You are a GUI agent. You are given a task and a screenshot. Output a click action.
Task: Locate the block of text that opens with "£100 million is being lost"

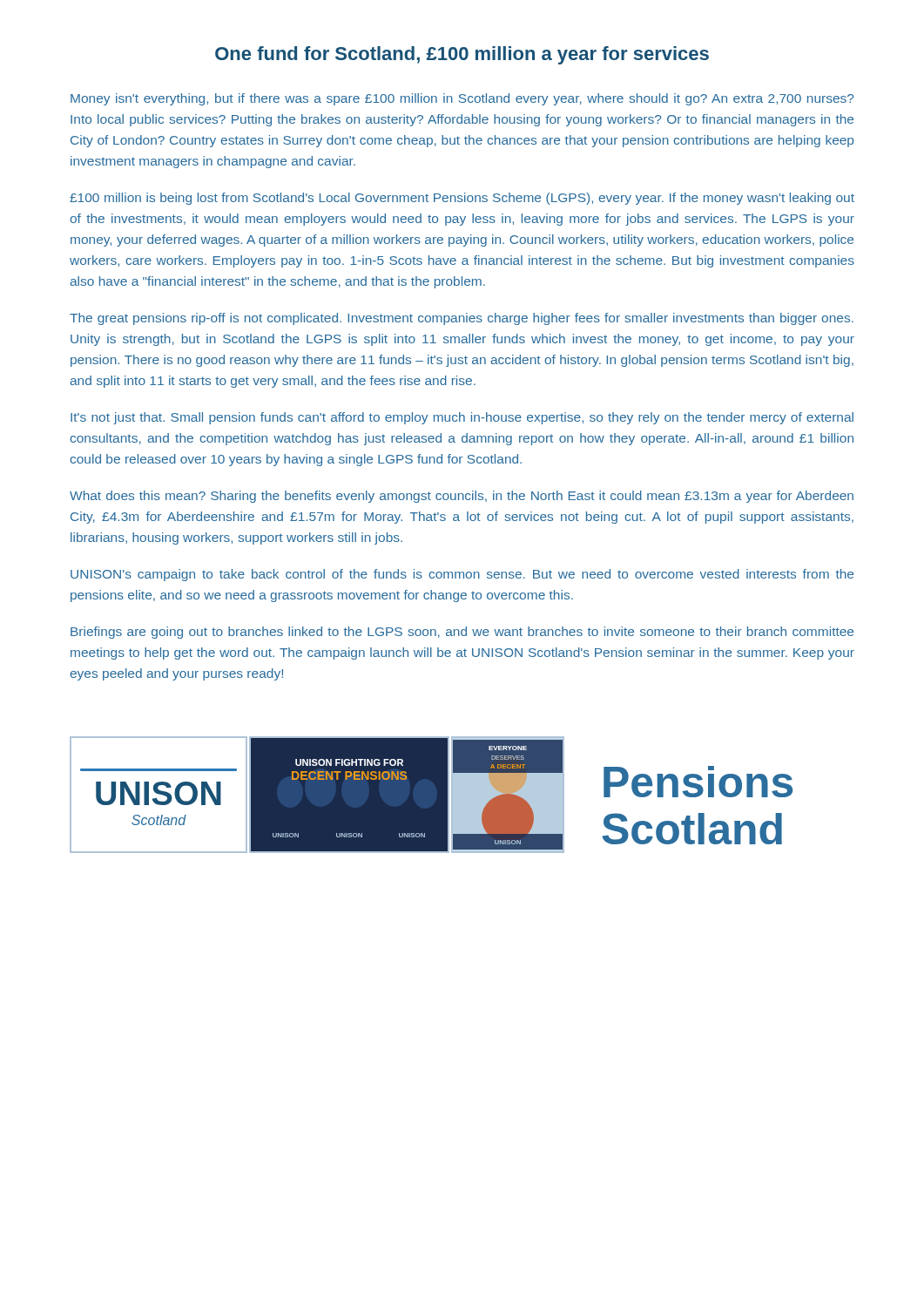point(462,239)
